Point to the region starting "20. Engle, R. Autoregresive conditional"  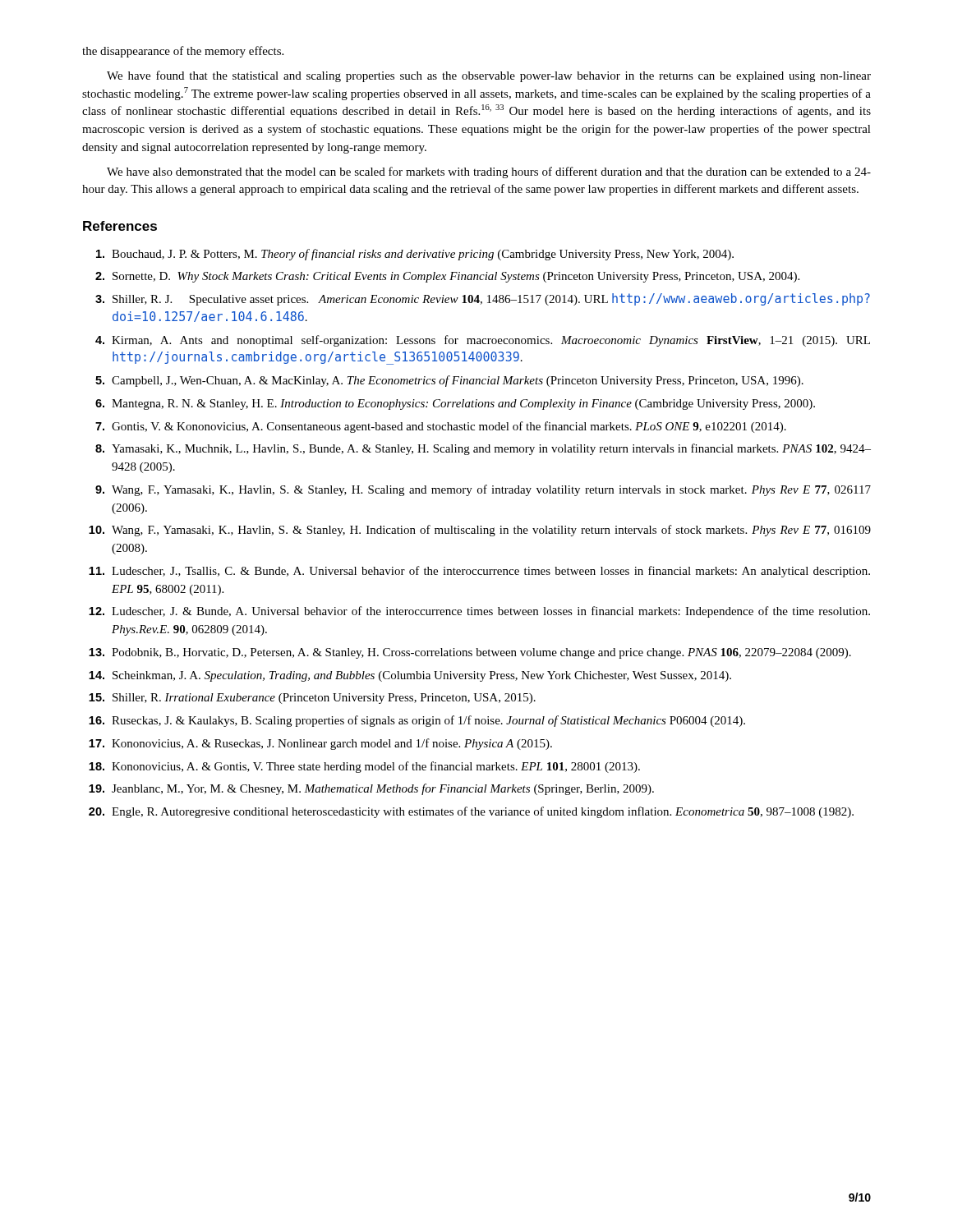476,812
